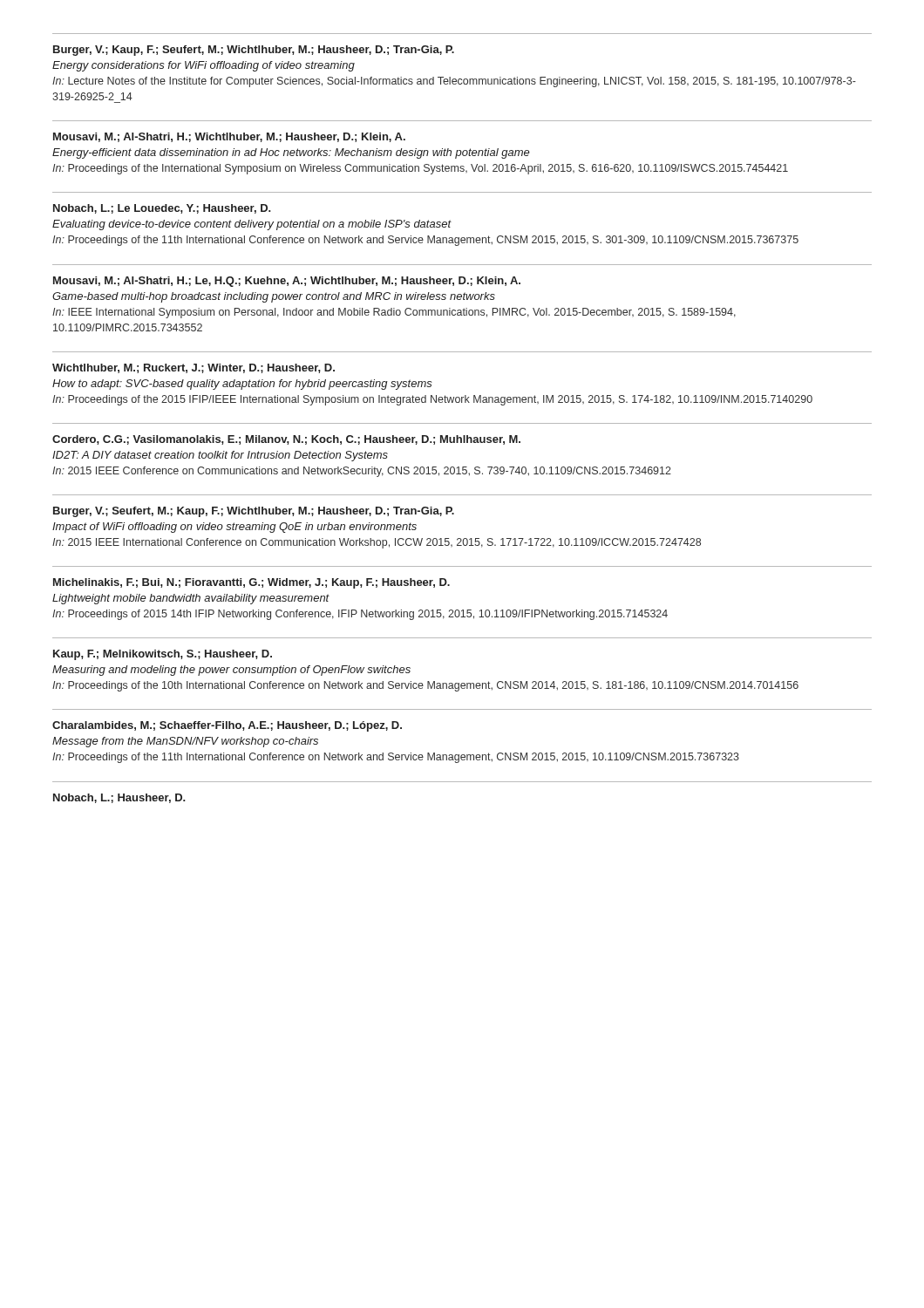Viewport: 924px width, 1308px height.
Task: Click the passage that begins "Burger, V.; Seufert, M.; Kaup, F.;"
Action: pos(254,512)
